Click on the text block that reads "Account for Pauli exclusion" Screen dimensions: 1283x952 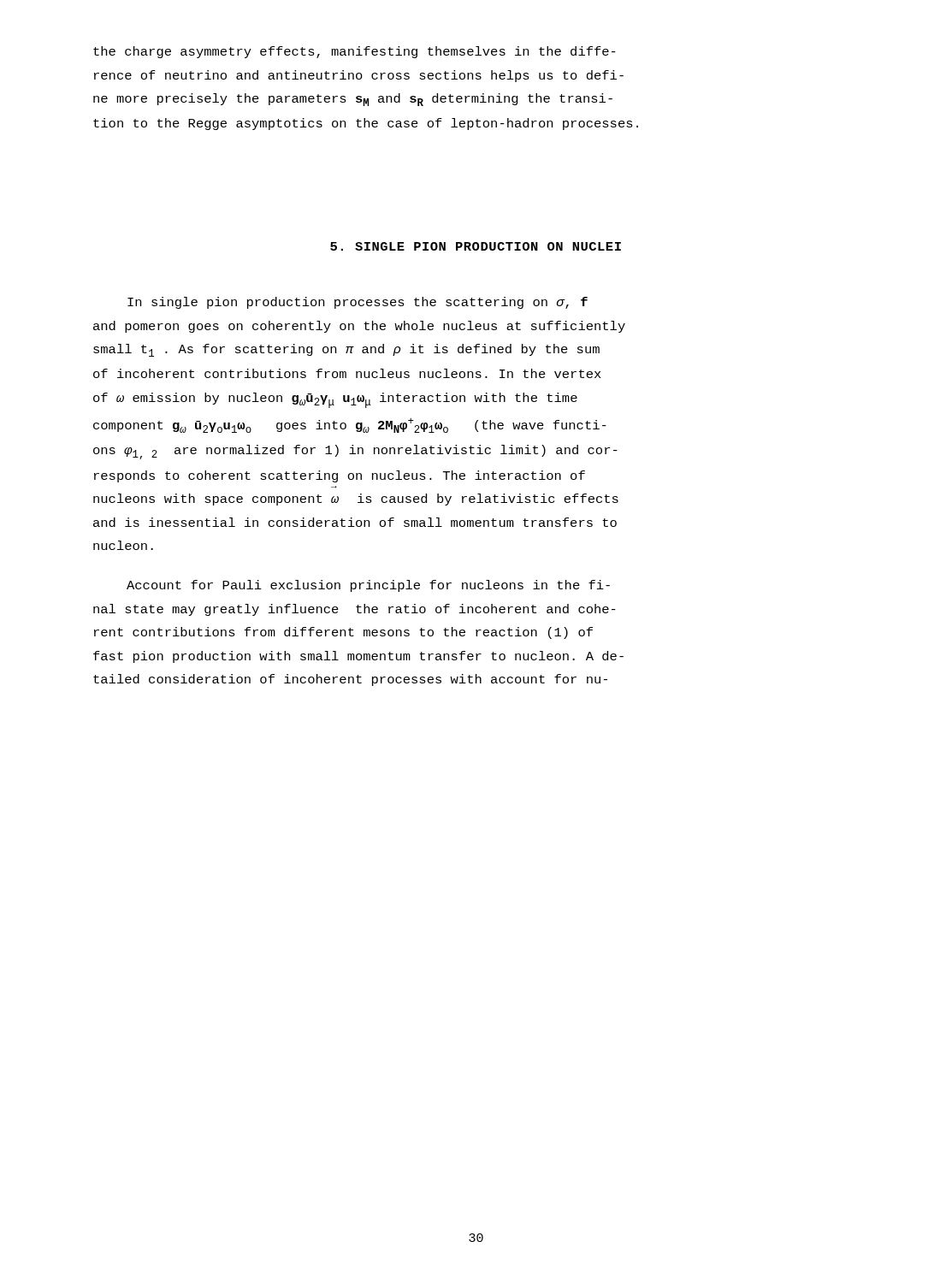point(369,586)
